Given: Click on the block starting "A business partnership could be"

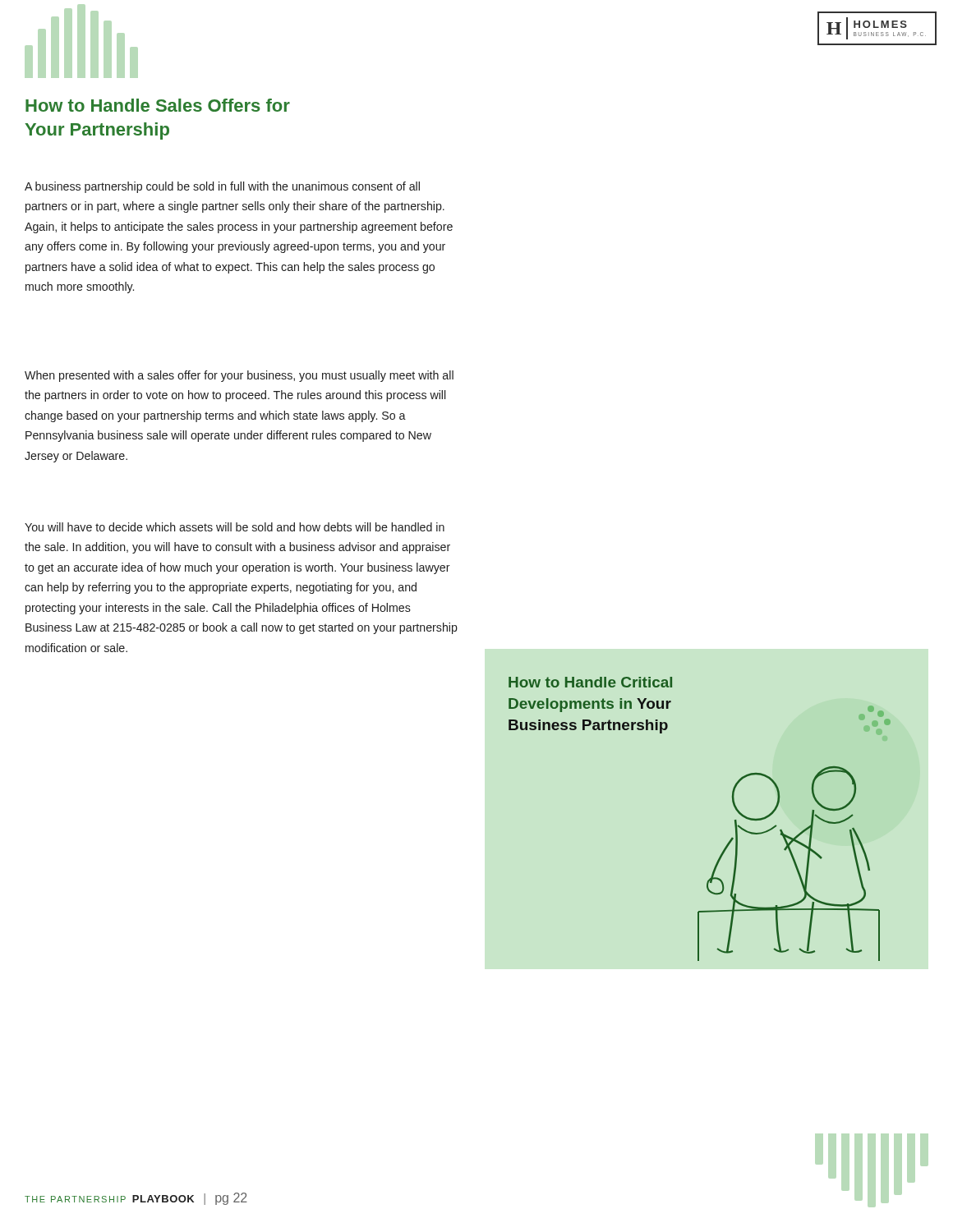Looking at the screenshot, I should click(x=239, y=237).
